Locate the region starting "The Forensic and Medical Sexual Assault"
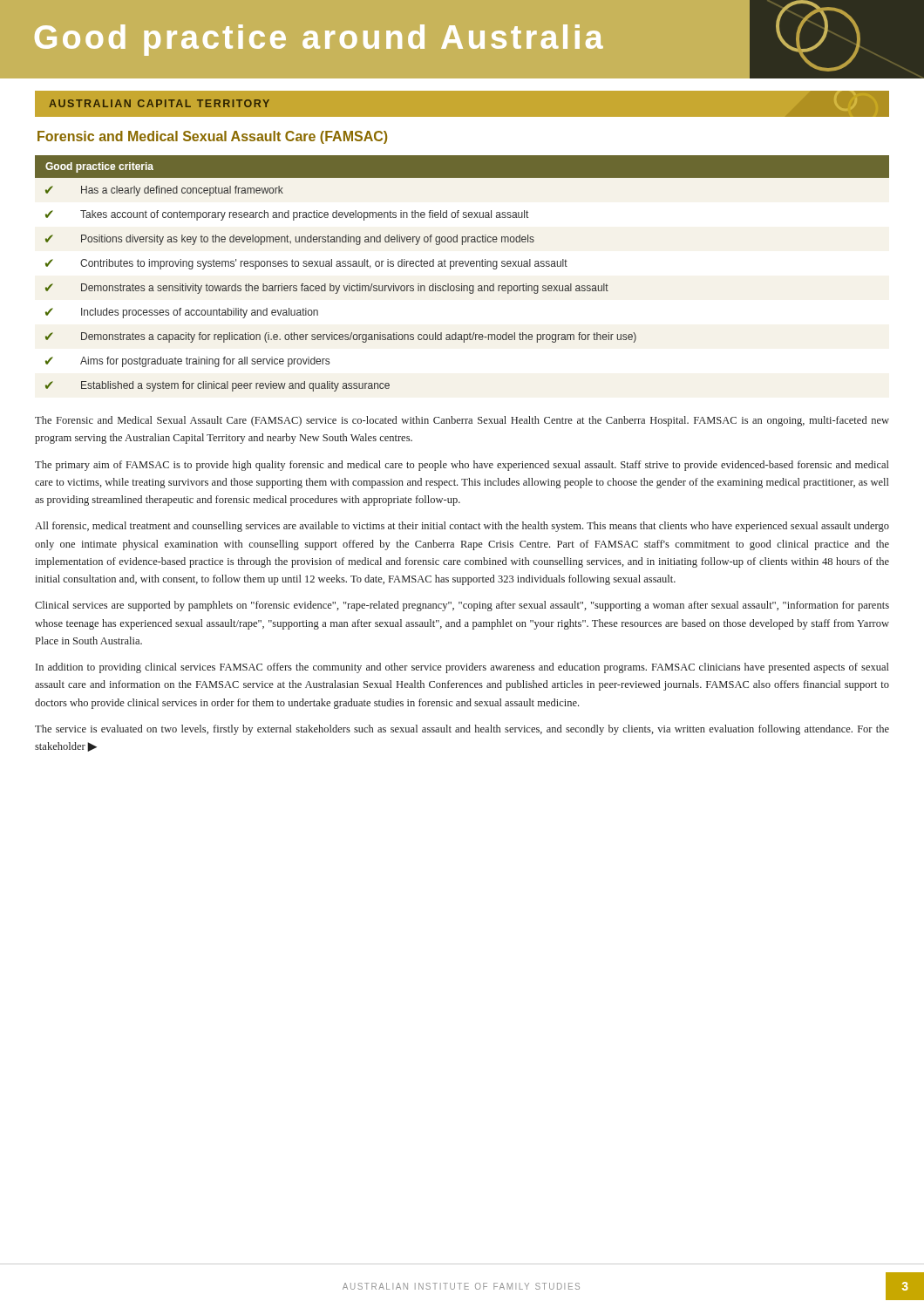The height and width of the screenshot is (1308, 924). tap(462, 429)
